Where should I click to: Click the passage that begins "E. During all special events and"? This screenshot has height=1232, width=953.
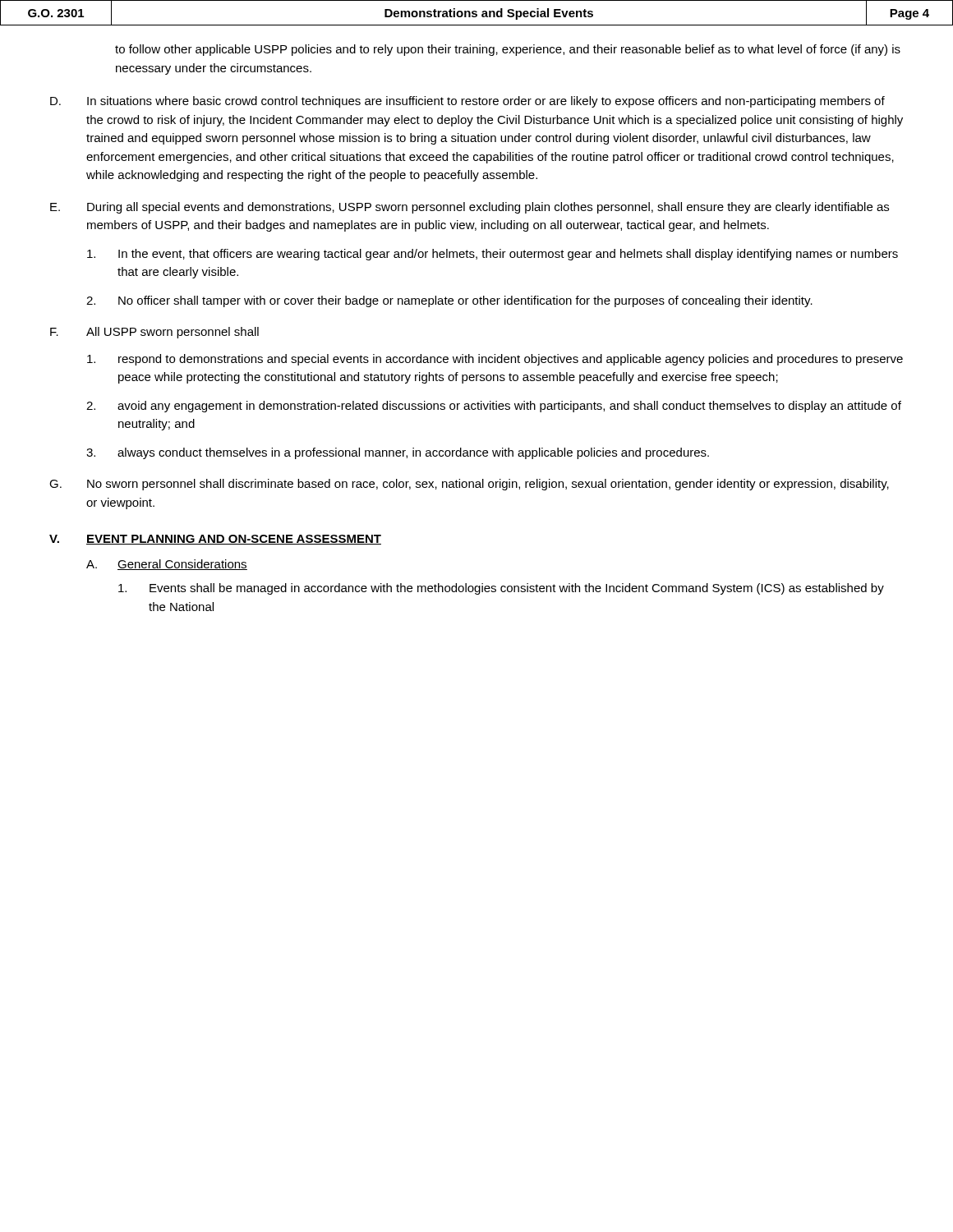pos(476,254)
